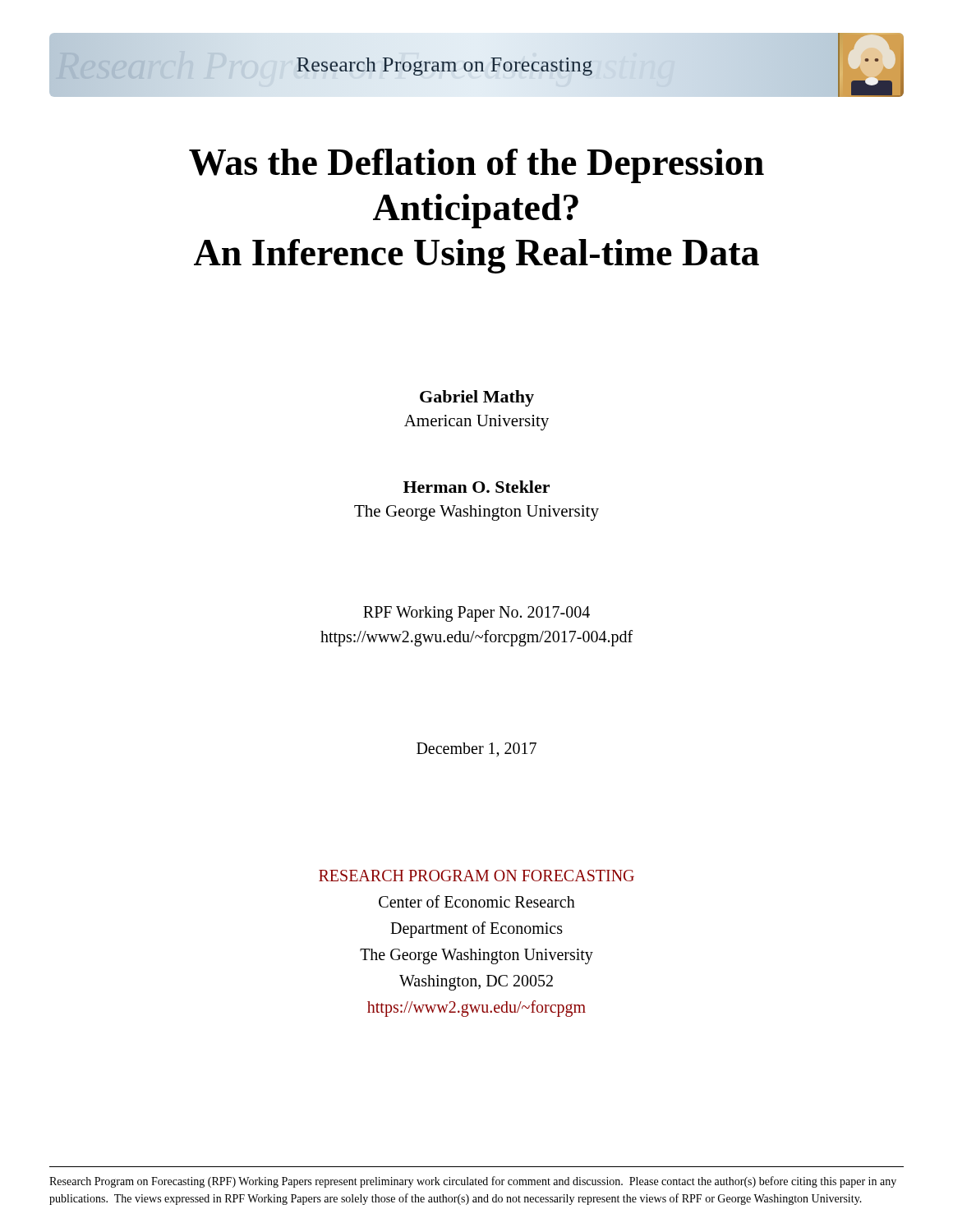Locate the text starting "Herman O. Stekler"

coord(476,499)
